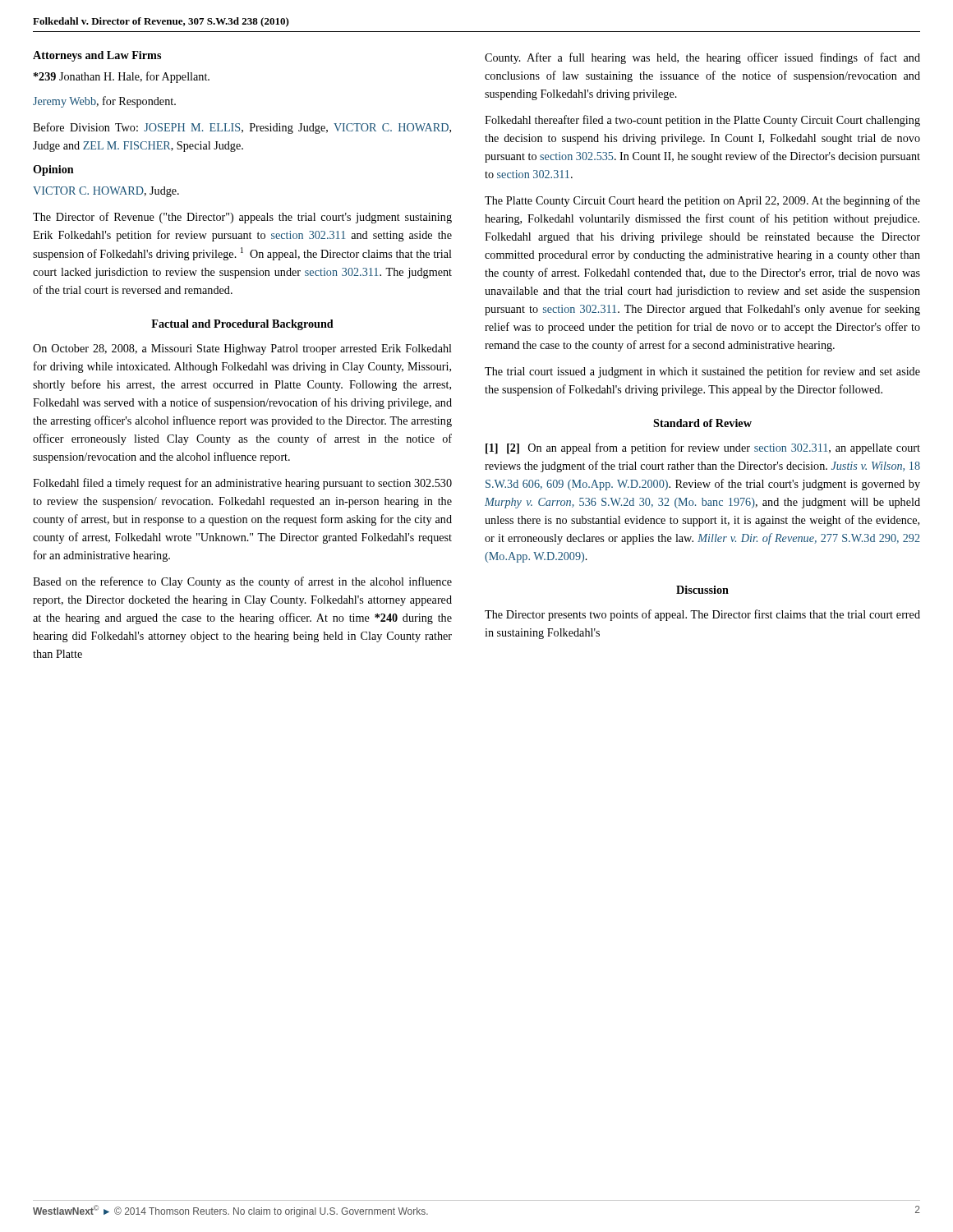Click the section header that begins "Attorneys and Law"

[x=97, y=55]
